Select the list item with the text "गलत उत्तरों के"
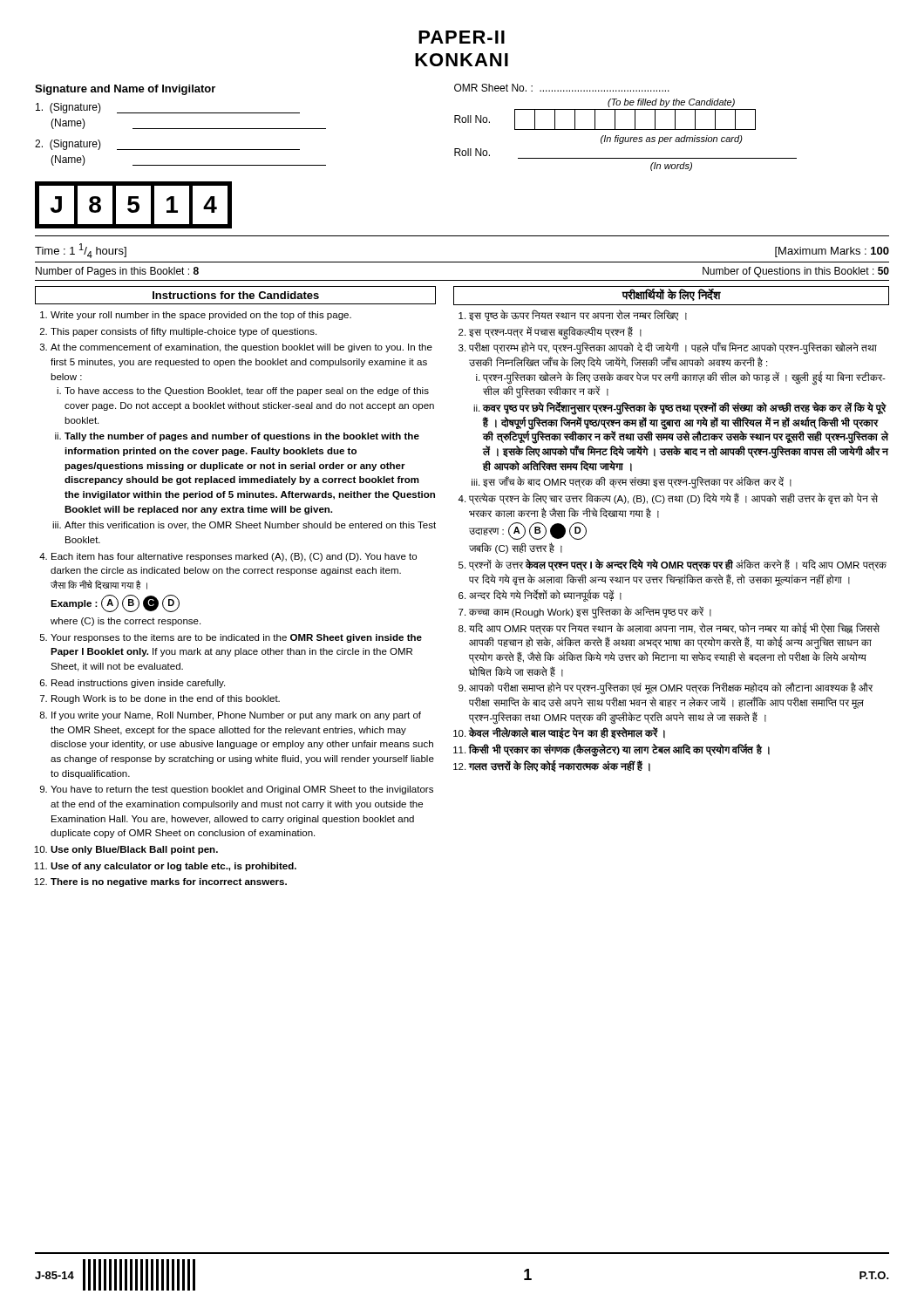This screenshot has height=1308, width=924. click(561, 766)
